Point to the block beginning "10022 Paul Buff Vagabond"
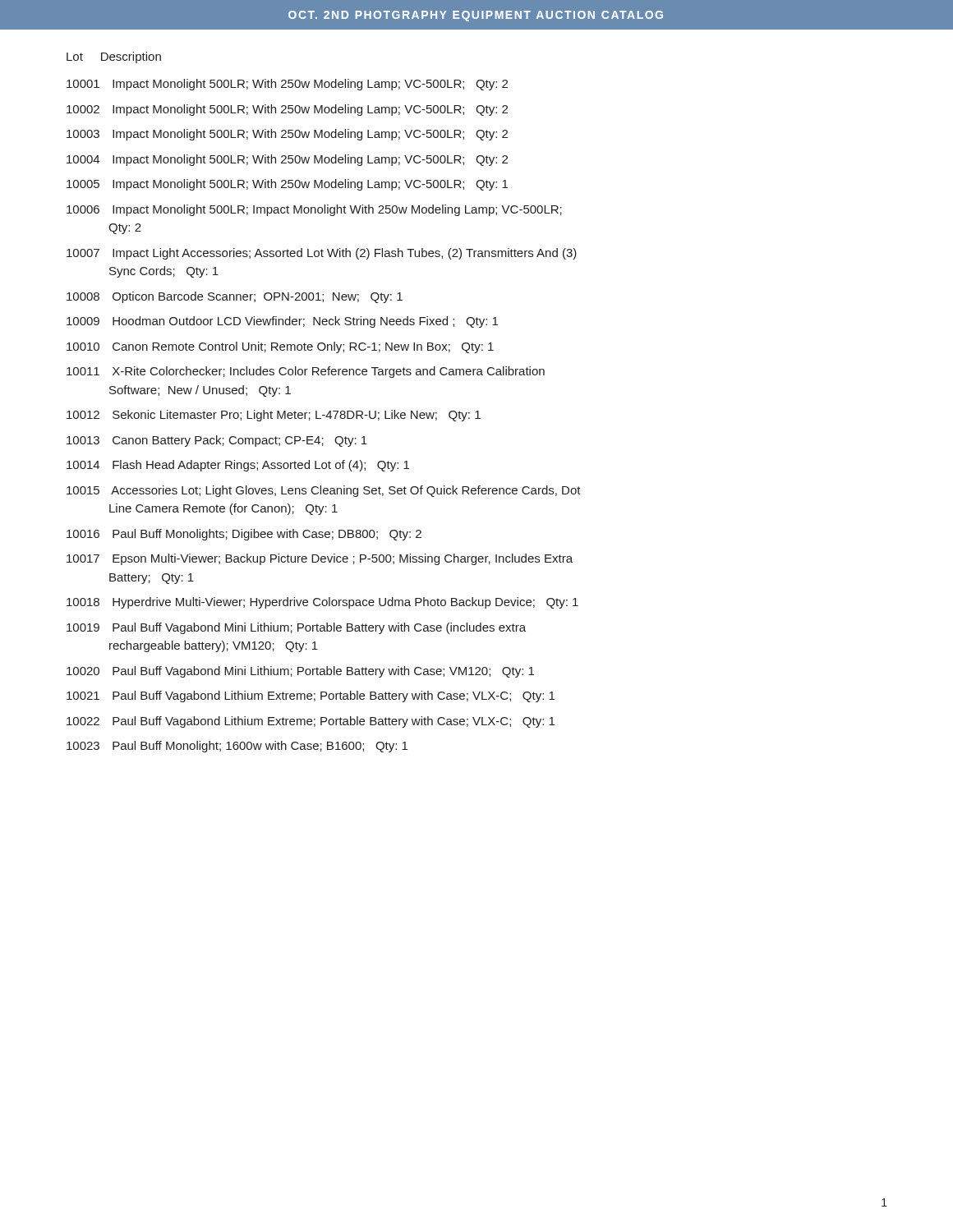953x1232 pixels. pos(311,721)
